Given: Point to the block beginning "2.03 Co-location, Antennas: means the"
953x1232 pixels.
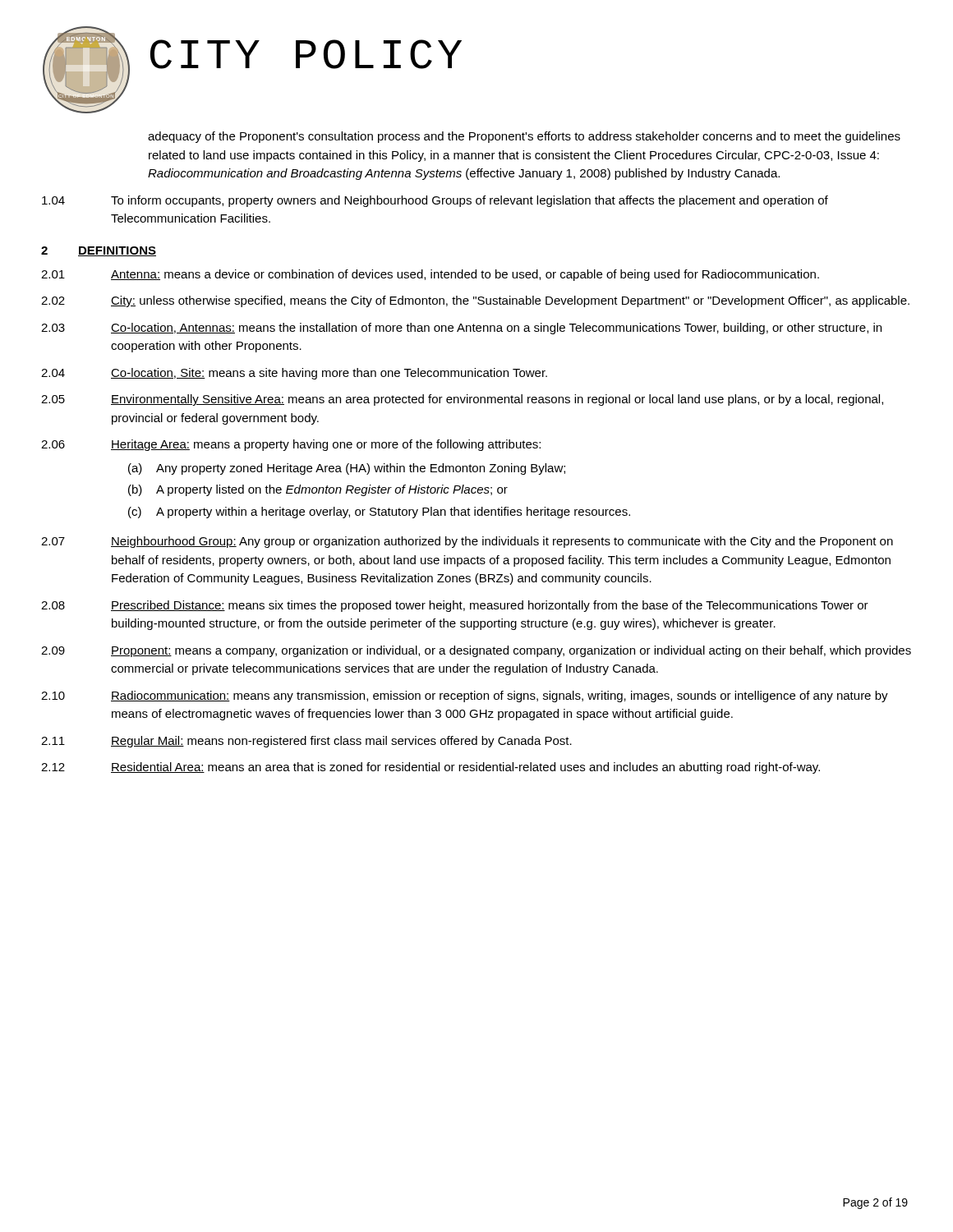Looking at the screenshot, I should 476,337.
